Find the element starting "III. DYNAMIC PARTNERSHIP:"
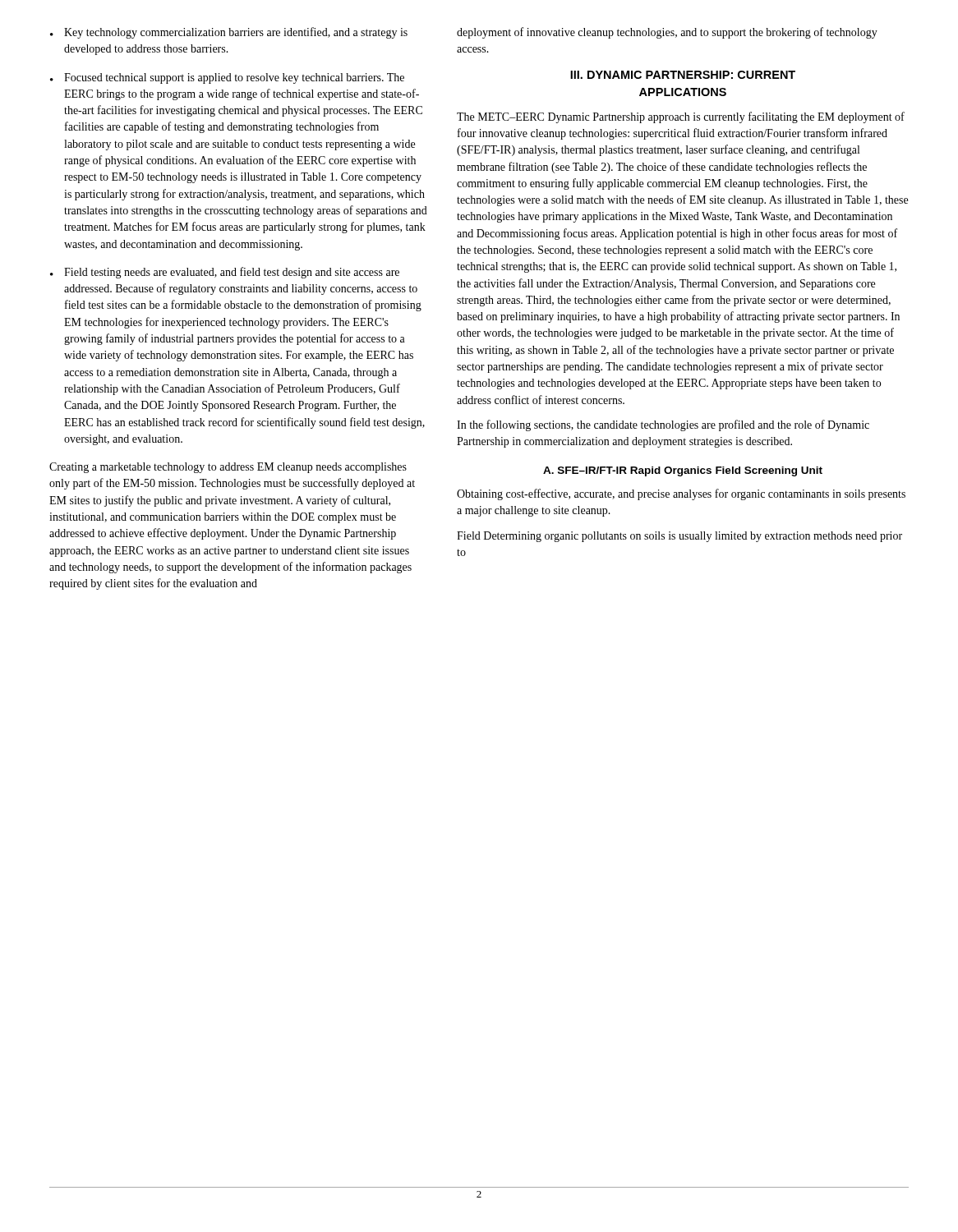The width and height of the screenshot is (958, 1232). tap(683, 83)
